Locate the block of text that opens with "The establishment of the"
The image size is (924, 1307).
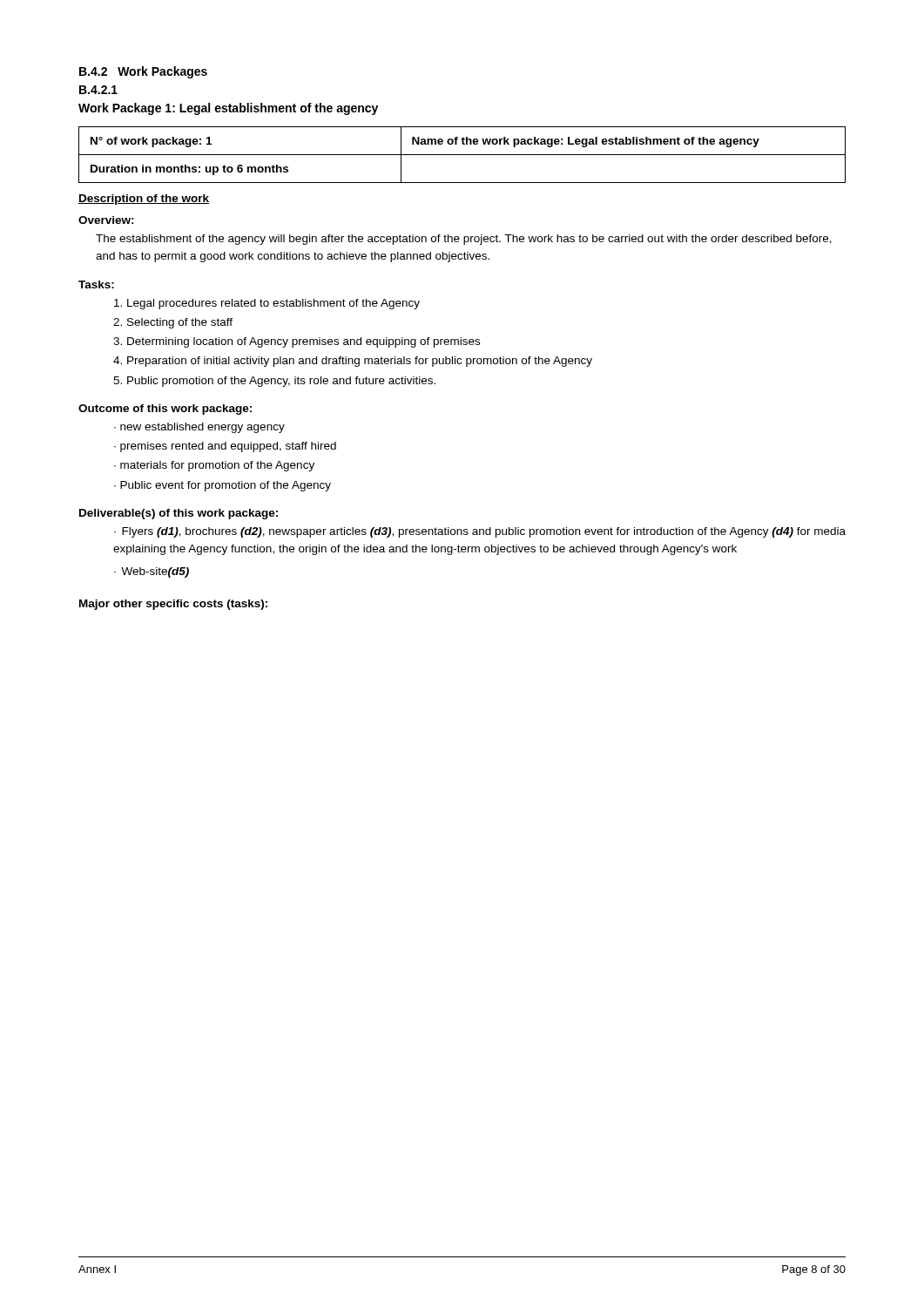pos(464,247)
